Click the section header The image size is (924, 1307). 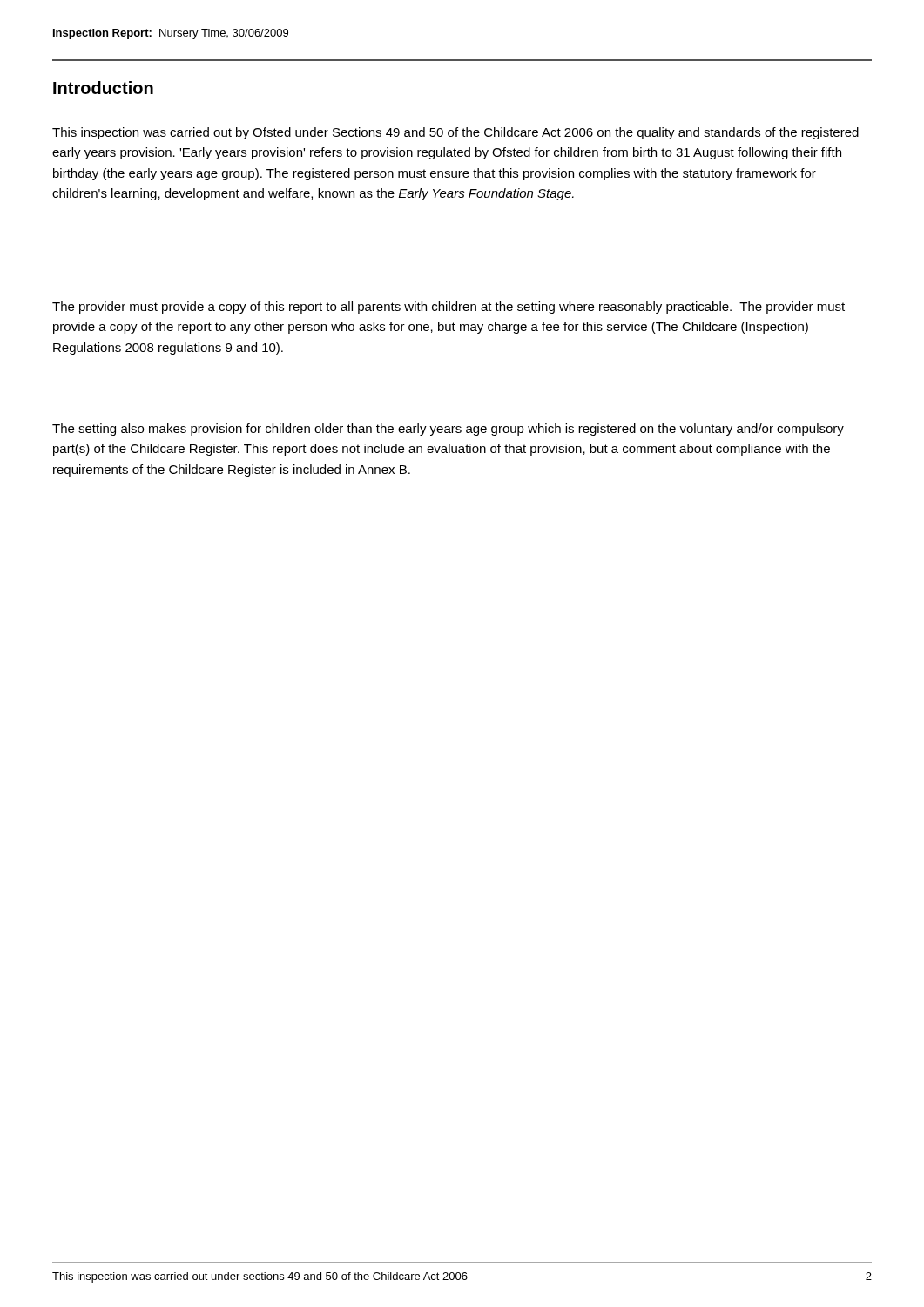(103, 88)
